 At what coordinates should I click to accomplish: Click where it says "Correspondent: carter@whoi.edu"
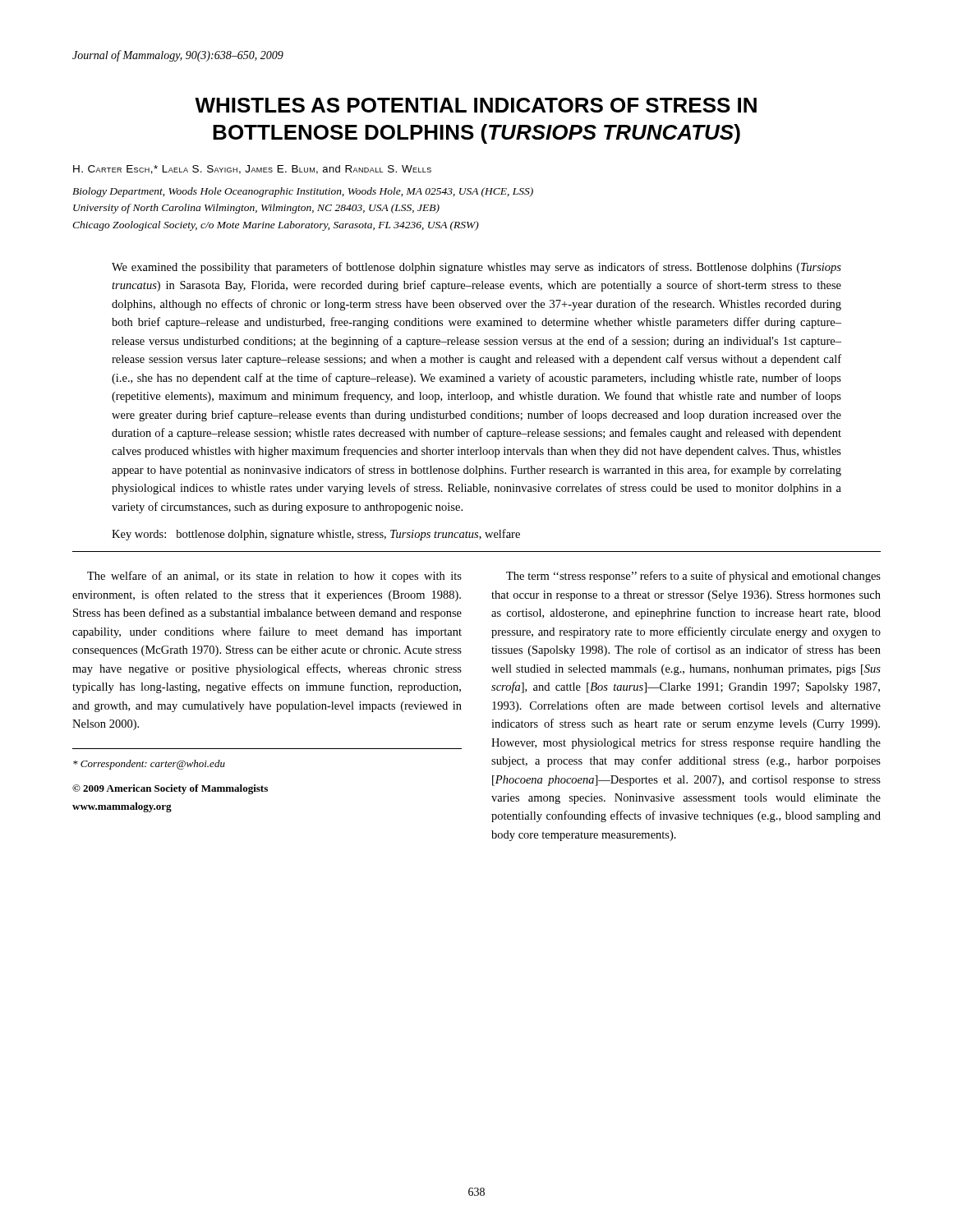pos(149,765)
